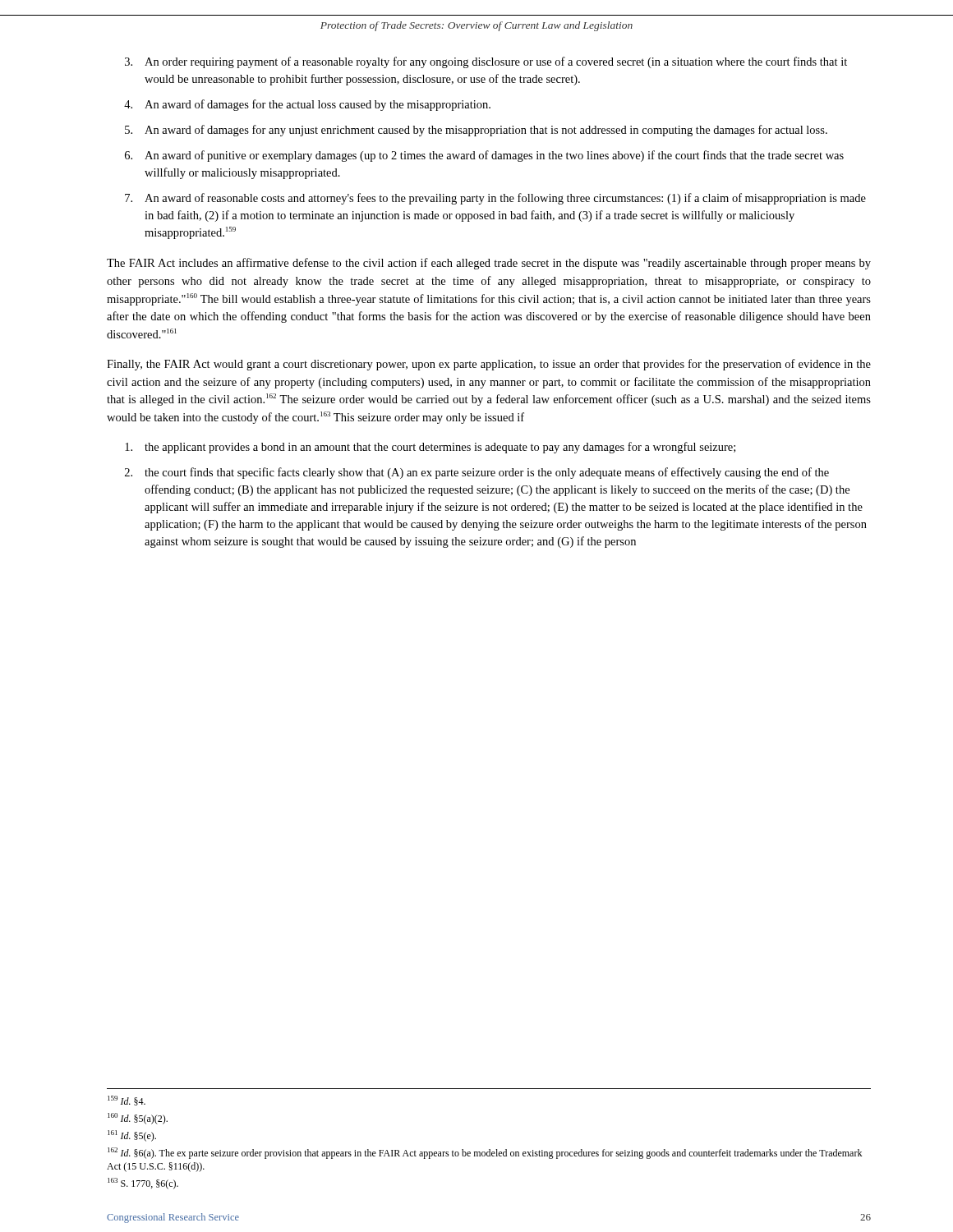Point to the text starting "7. An award"
Screen dimensions: 1232x953
pyautogui.click(x=489, y=216)
